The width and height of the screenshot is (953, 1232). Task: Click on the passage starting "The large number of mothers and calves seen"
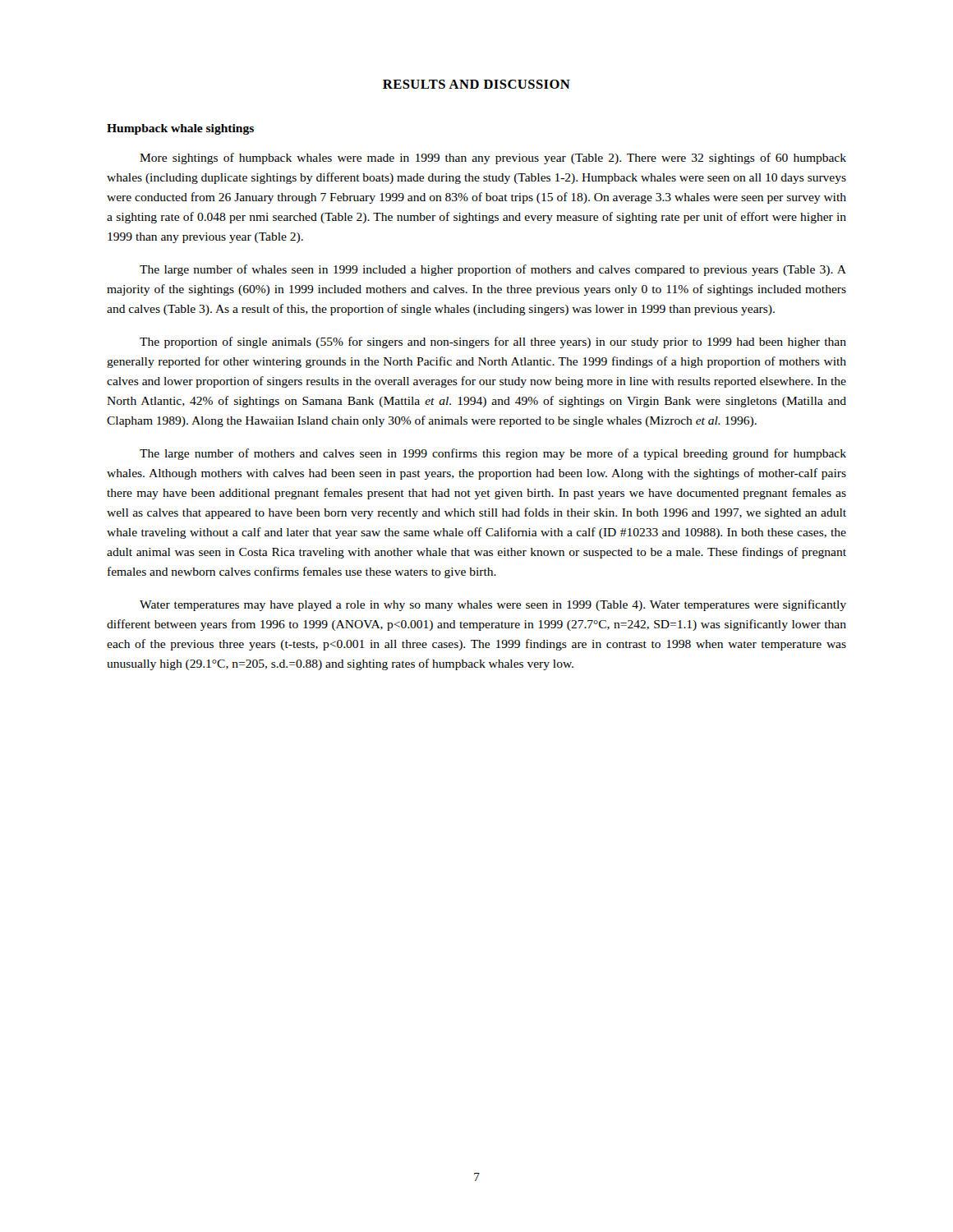tap(476, 512)
